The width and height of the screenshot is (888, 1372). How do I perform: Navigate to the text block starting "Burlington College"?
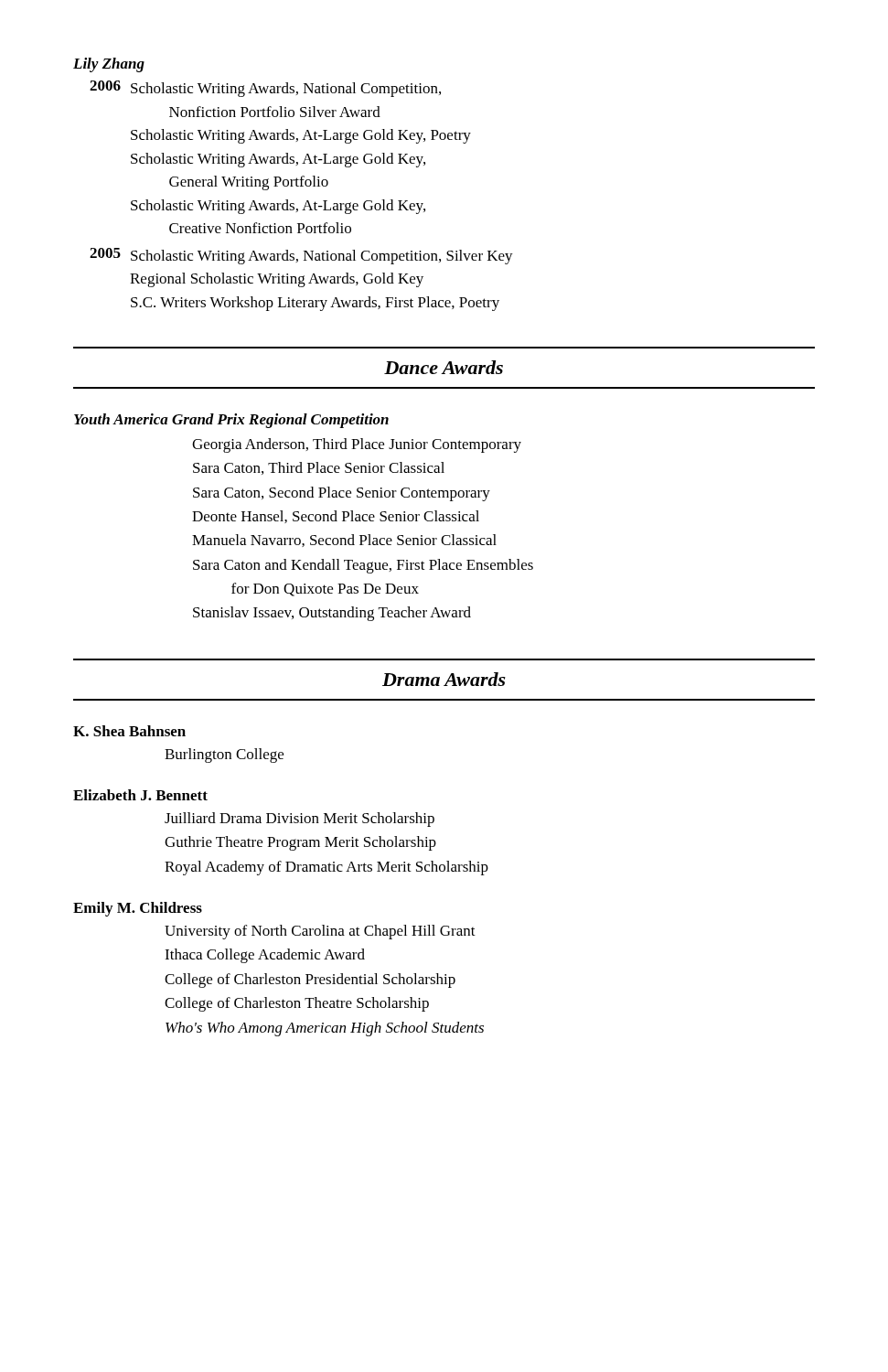[224, 754]
